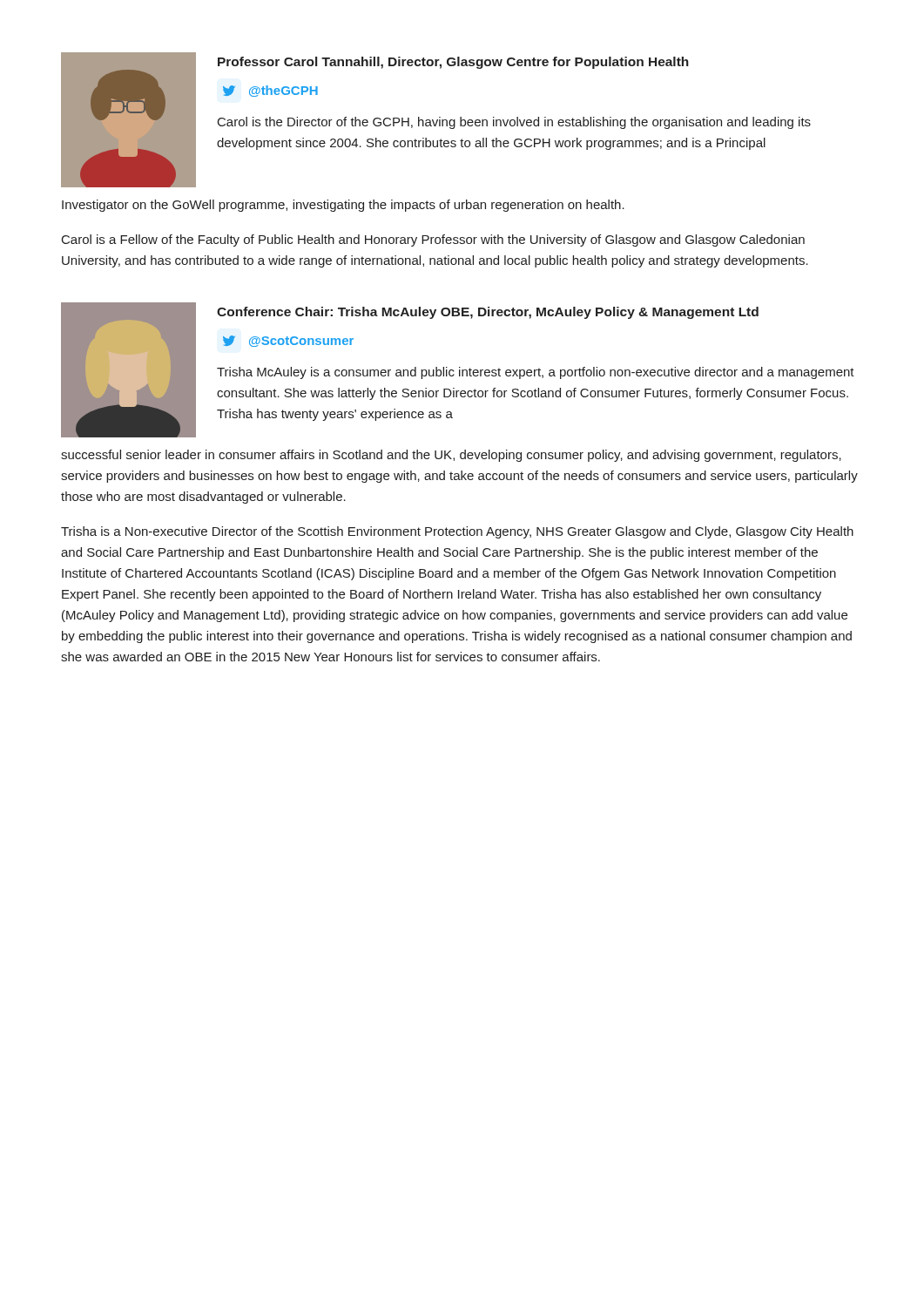Locate the element starting "Conference Chair: Trisha McAuley OBE, Director,"

point(488,312)
